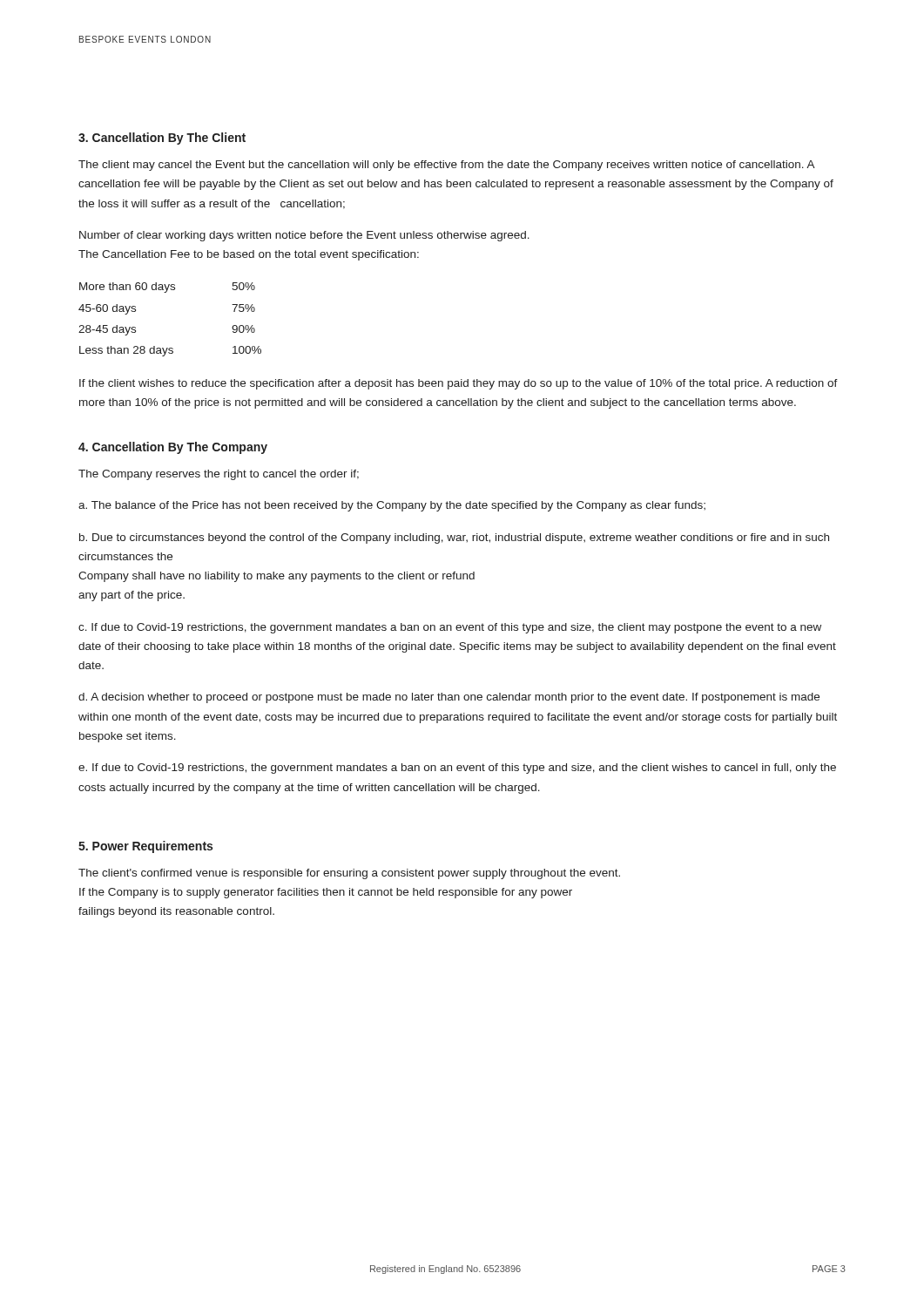Viewport: 924px width, 1307px height.
Task: Click on the block starting "5. Power Requirements"
Action: 146,846
